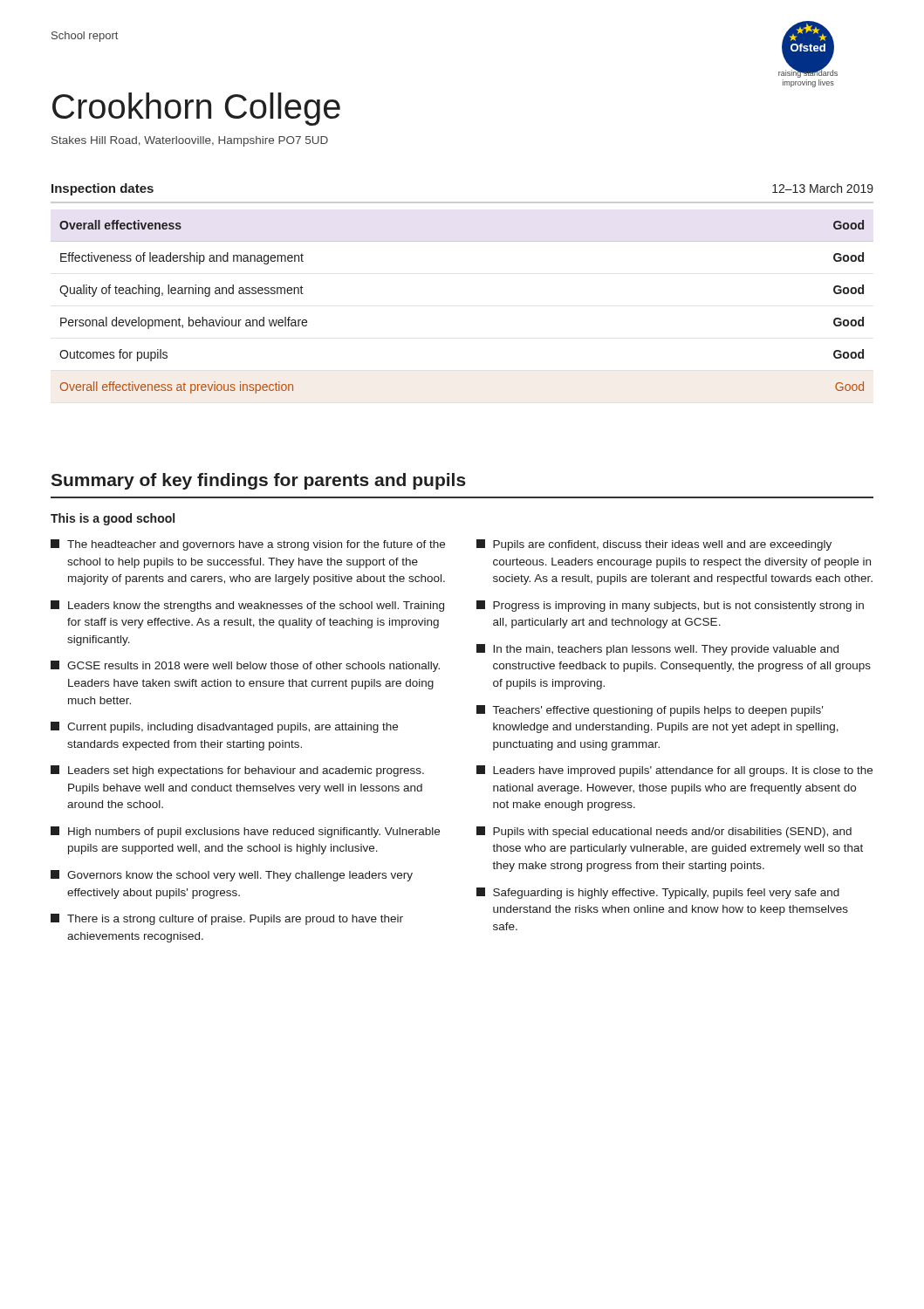Locate the text block starting "Governors know the"
The image size is (924, 1309).
[249, 884]
